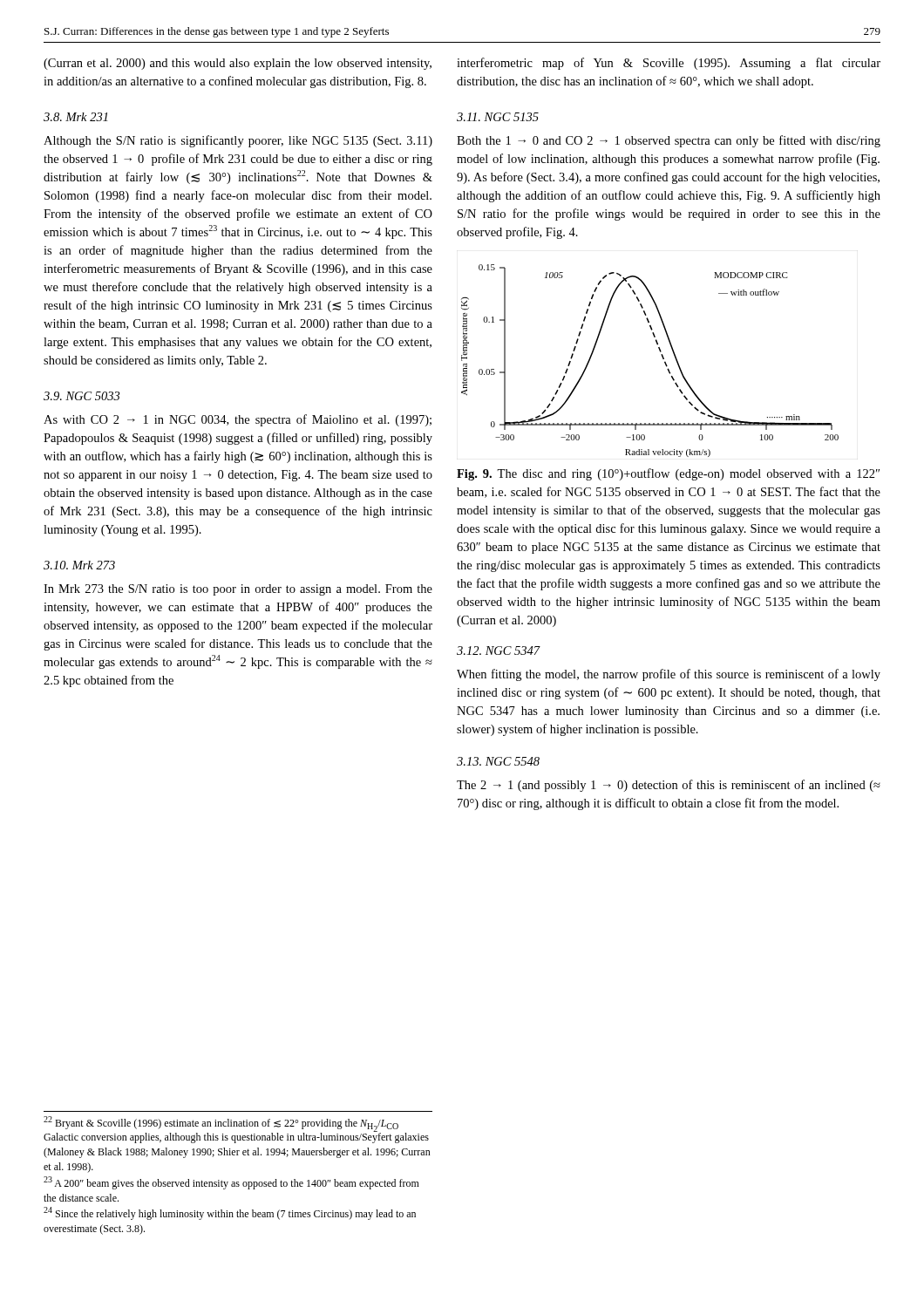Screen dimensions: 1308x924
Task: Find the text block that says "Both the 1 → 0 and"
Action: point(669,187)
